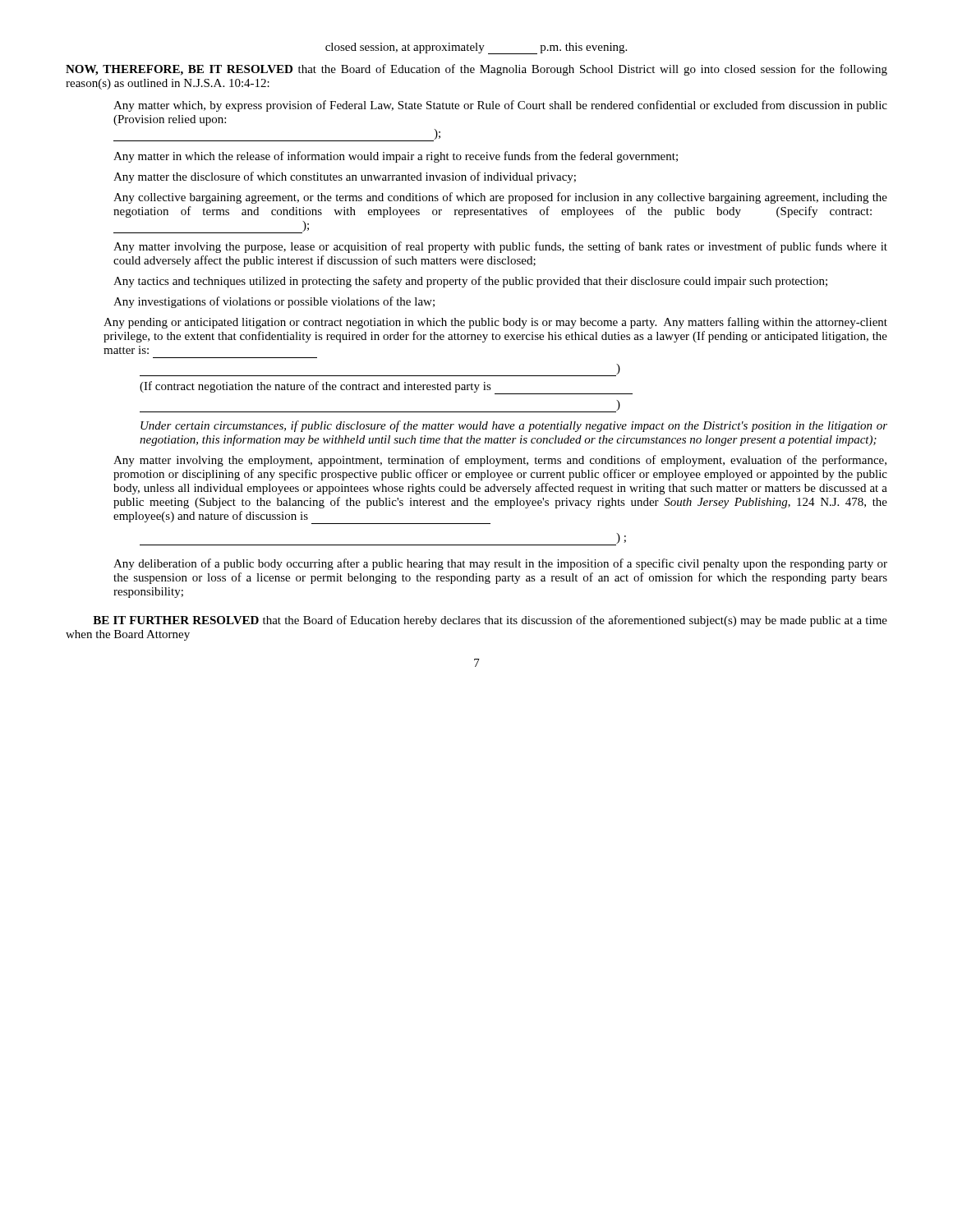Select the list item that reads "Any matter the disclosure of"

[x=476, y=177]
